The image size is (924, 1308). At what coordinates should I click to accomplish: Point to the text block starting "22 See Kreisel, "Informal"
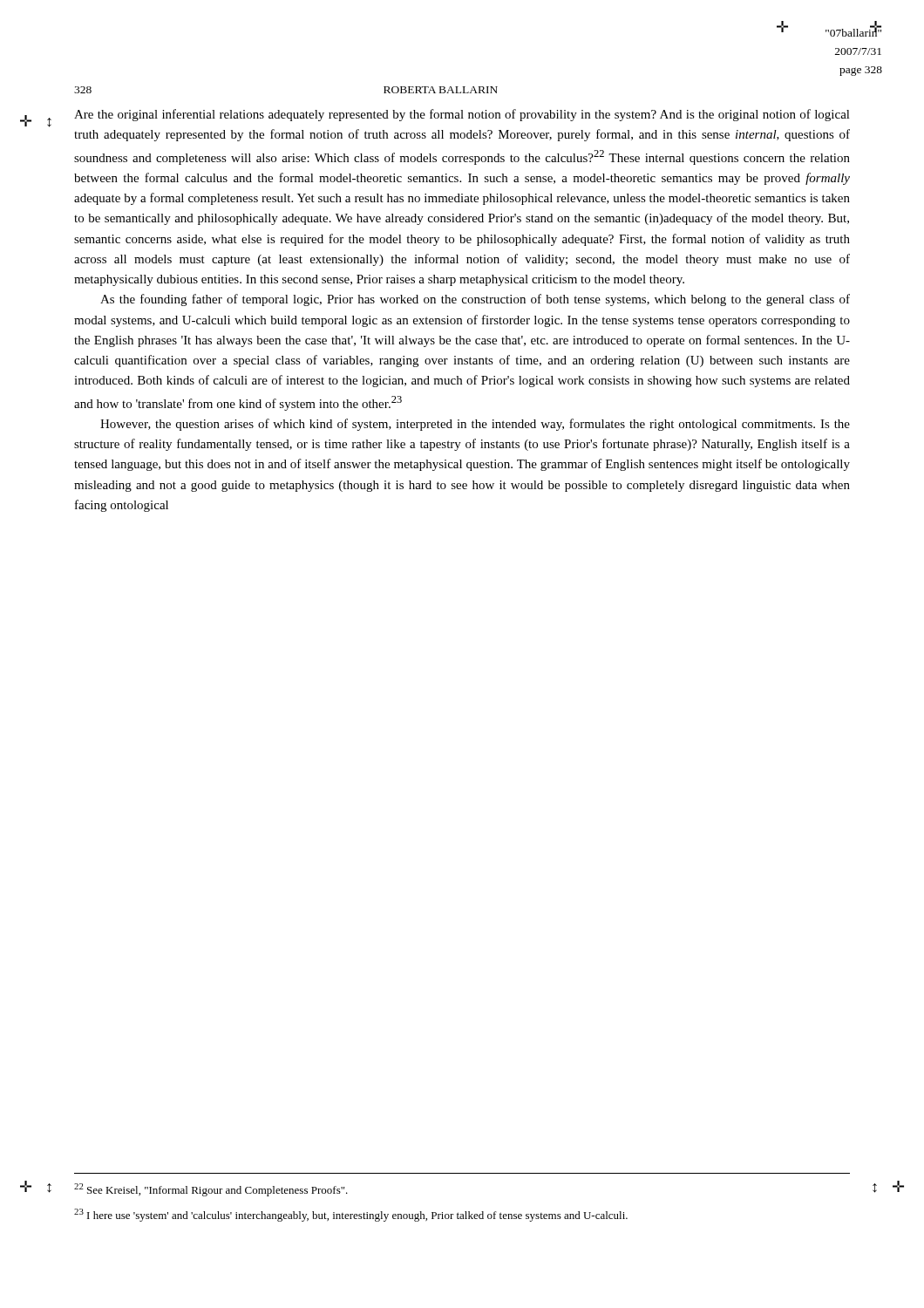[x=211, y=1189]
